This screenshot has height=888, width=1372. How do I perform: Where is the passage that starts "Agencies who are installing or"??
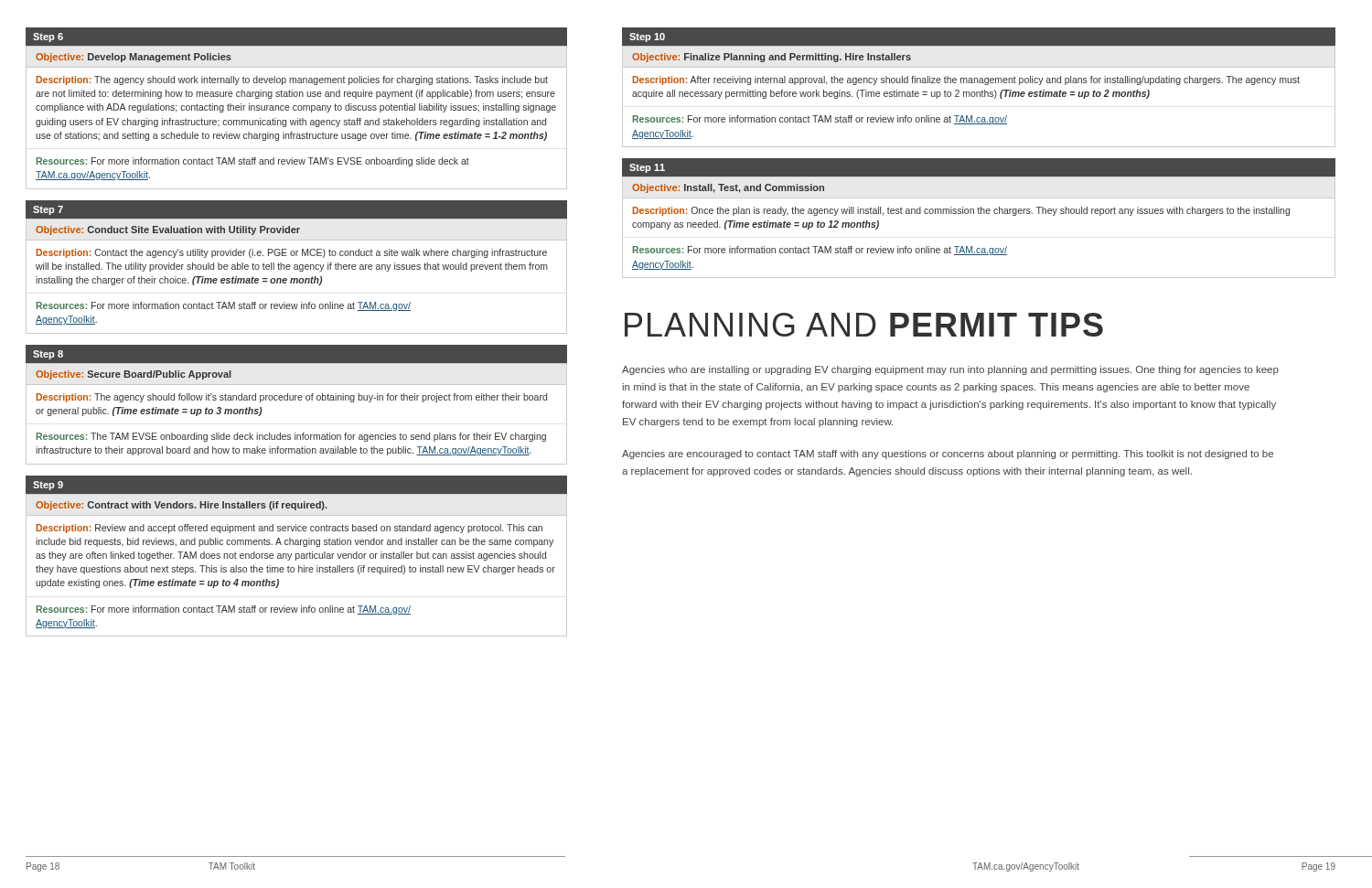pos(950,396)
